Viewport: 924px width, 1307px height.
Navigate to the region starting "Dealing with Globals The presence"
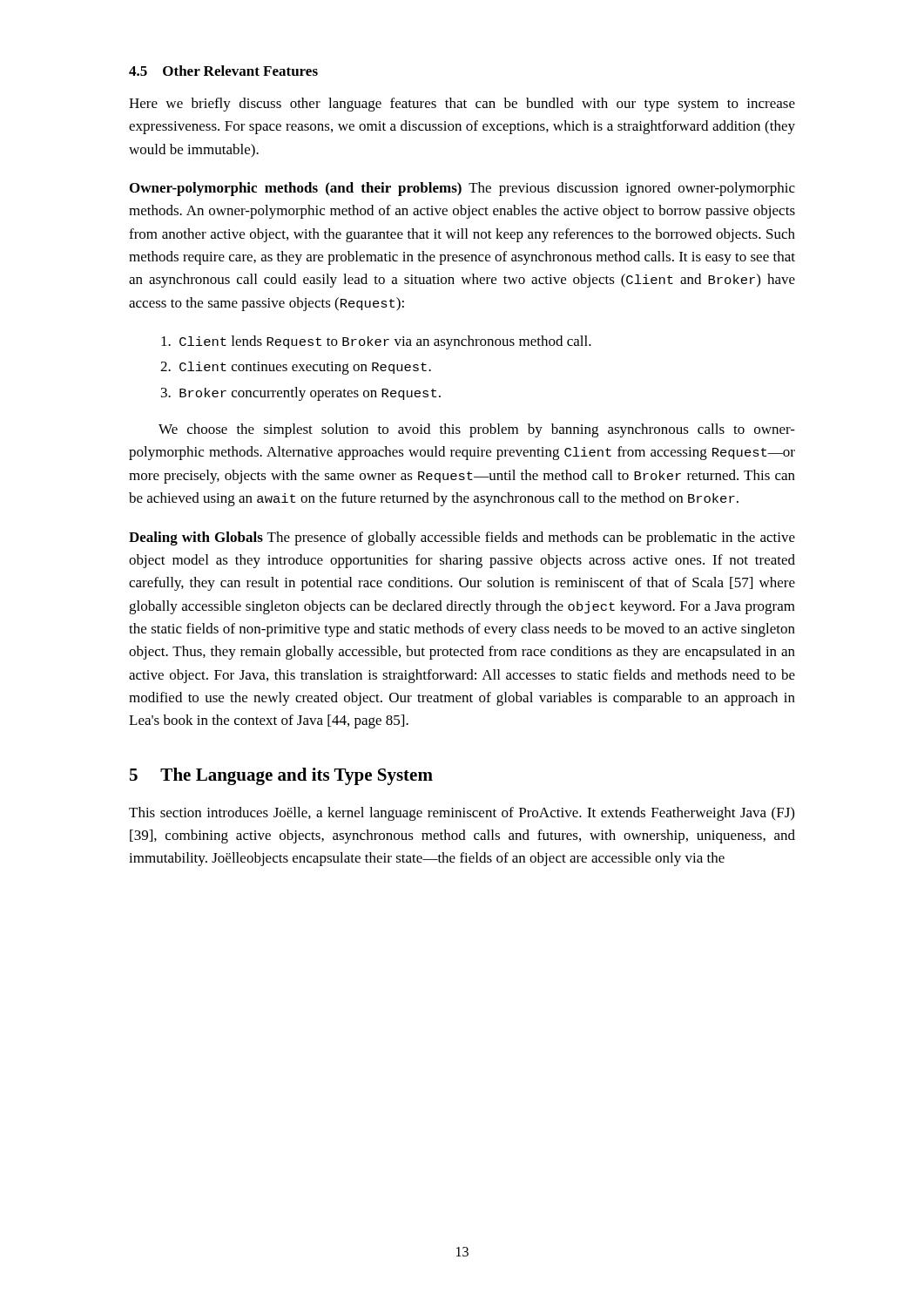click(x=462, y=629)
